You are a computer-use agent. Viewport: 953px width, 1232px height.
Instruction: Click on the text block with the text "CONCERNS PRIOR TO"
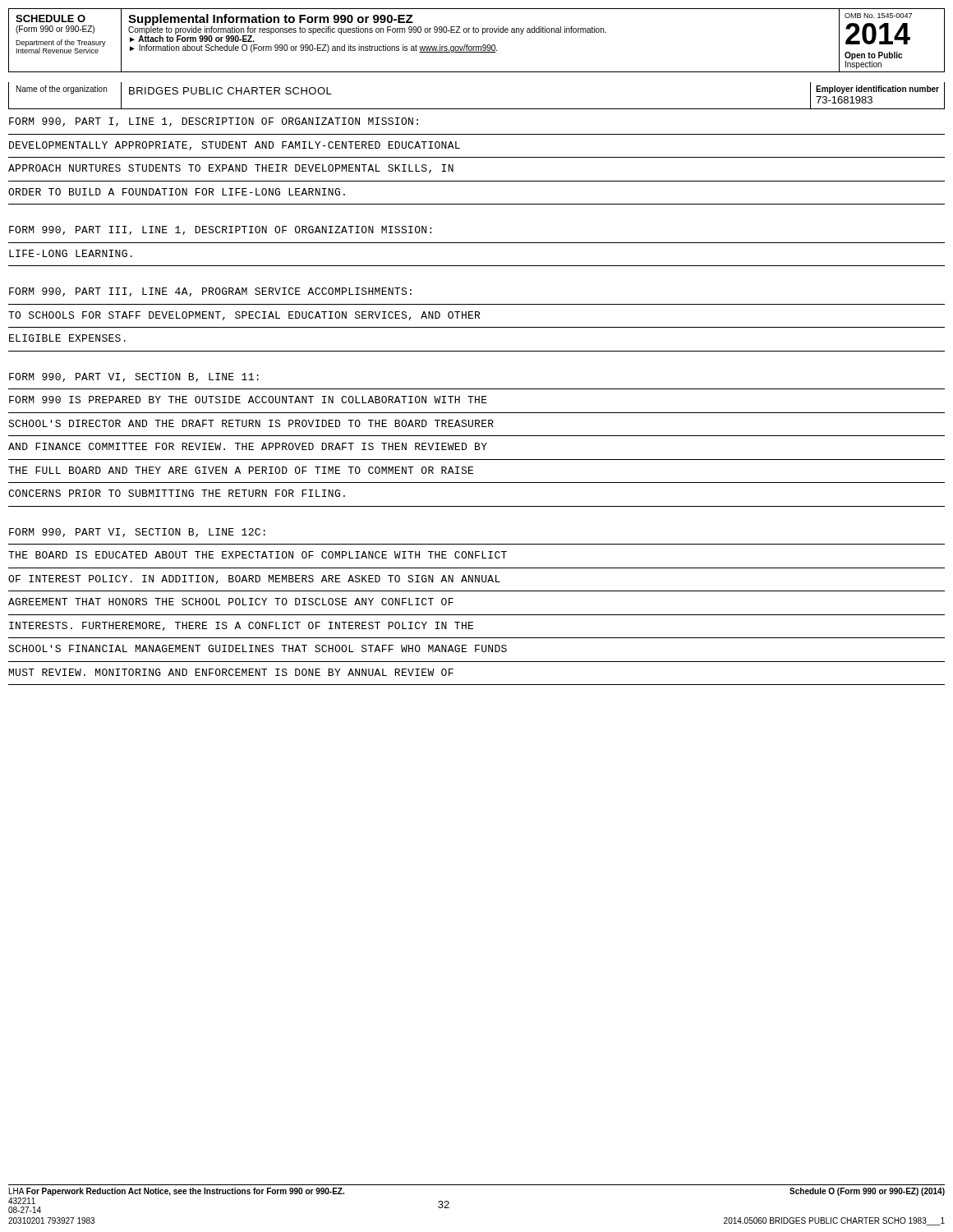click(x=178, y=494)
